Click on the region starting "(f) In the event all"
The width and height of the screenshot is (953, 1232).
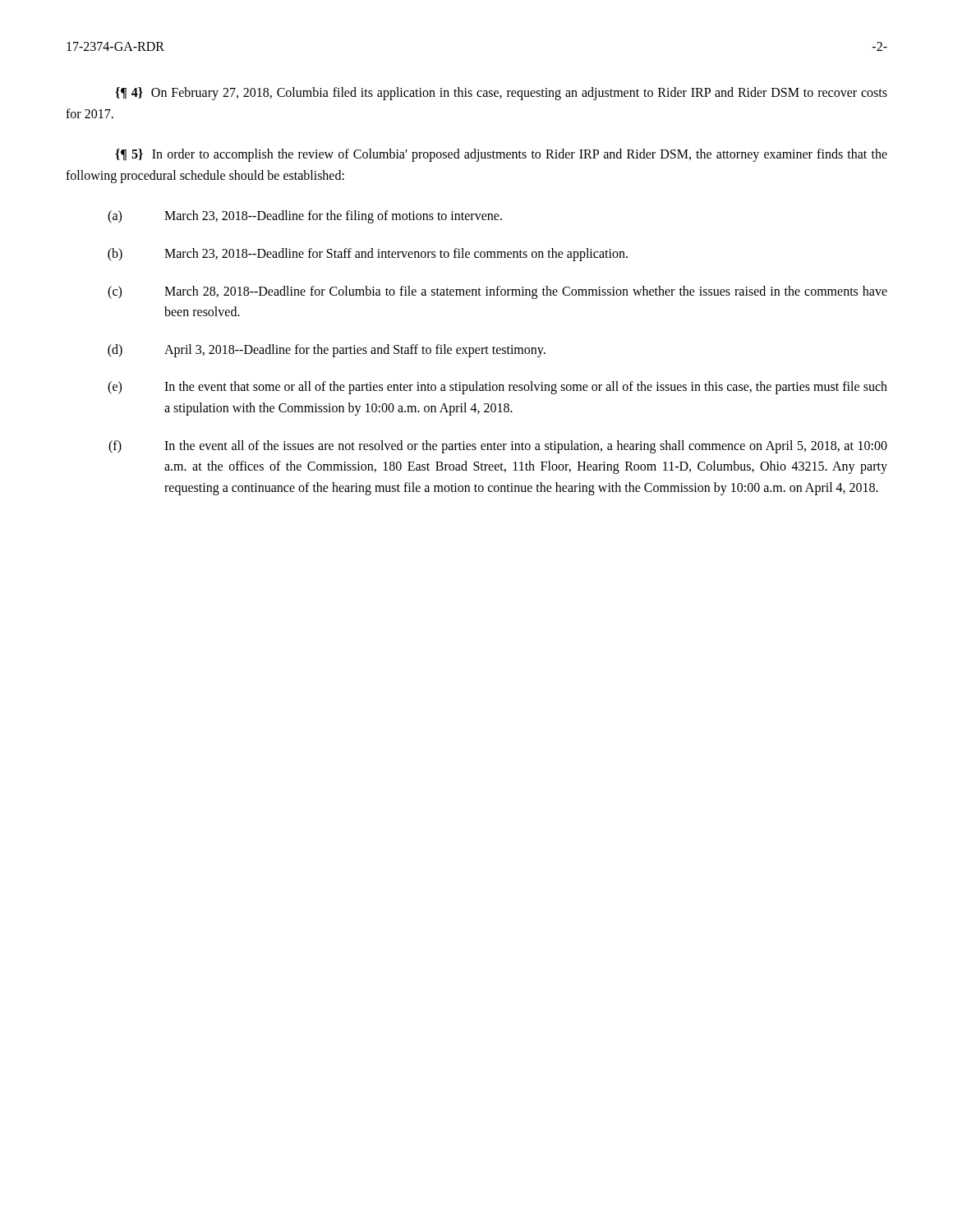(x=476, y=466)
